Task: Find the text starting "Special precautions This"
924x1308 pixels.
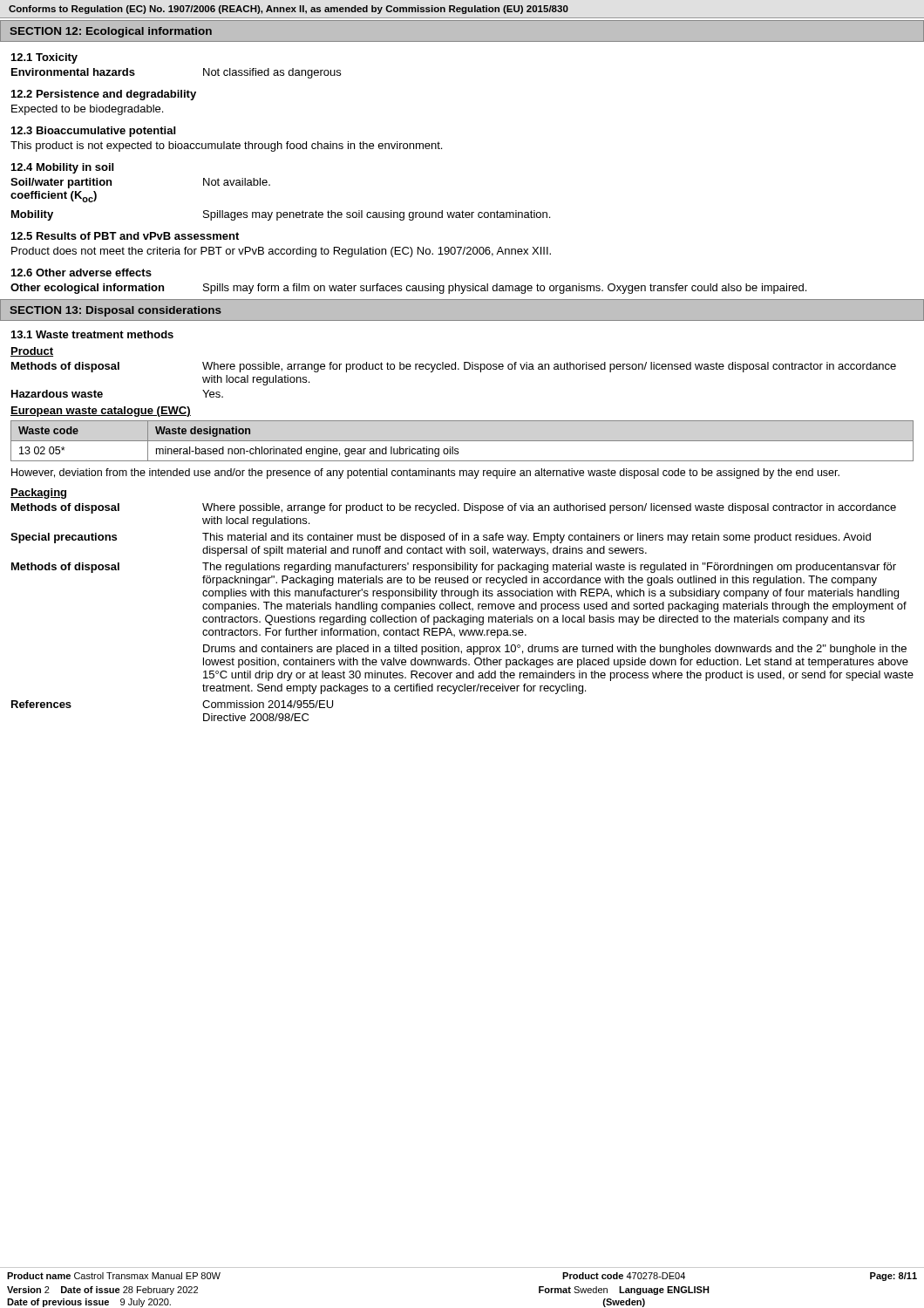Action: [x=462, y=543]
